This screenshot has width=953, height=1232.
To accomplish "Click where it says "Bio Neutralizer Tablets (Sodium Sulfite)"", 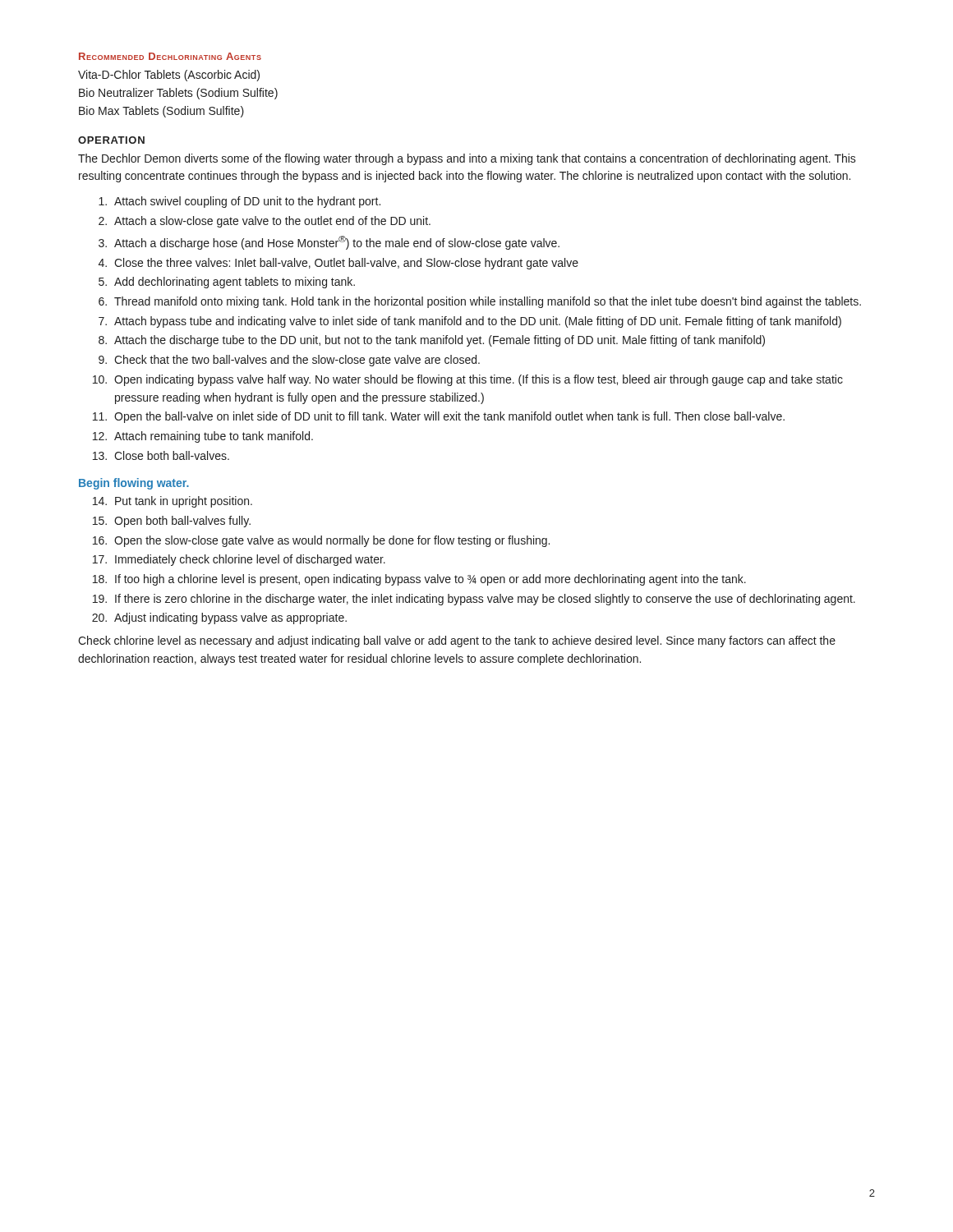I will click(x=178, y=93).
